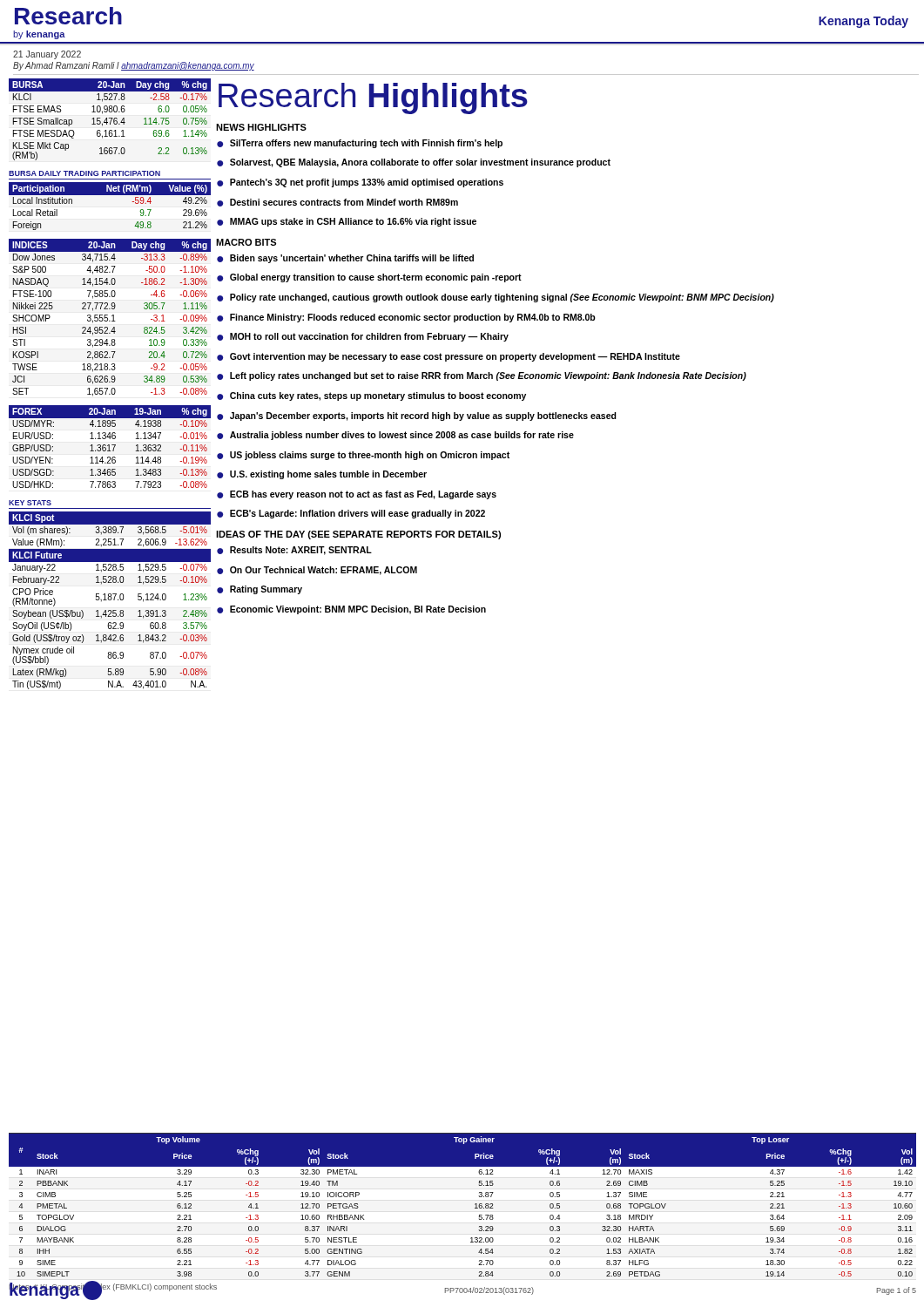Click on the list item with the text "● Policy rate unchanged, cautious growth outlook"
Screen dimensions: 1307x924
(495, 299)
